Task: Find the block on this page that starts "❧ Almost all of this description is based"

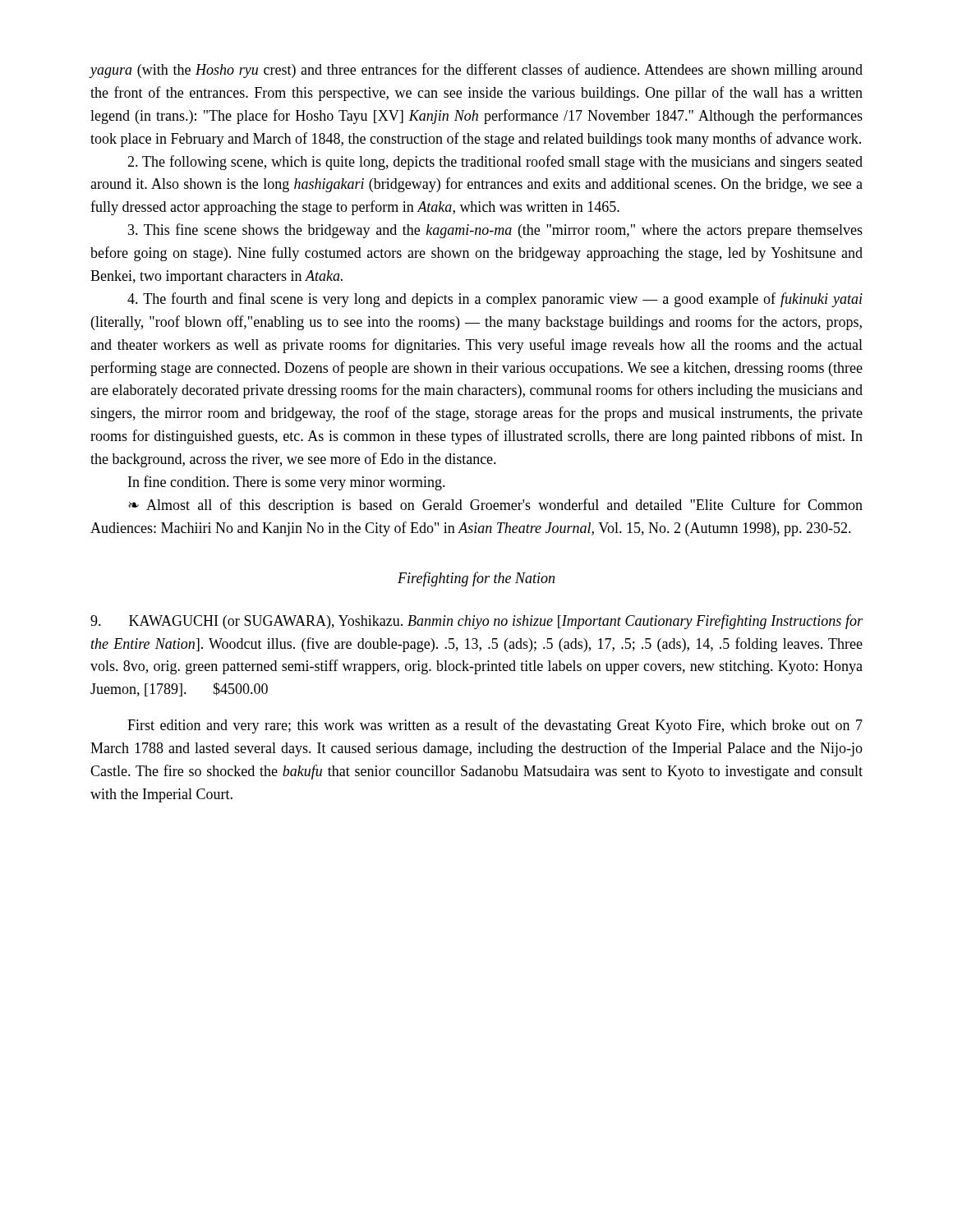Action: 476,517
